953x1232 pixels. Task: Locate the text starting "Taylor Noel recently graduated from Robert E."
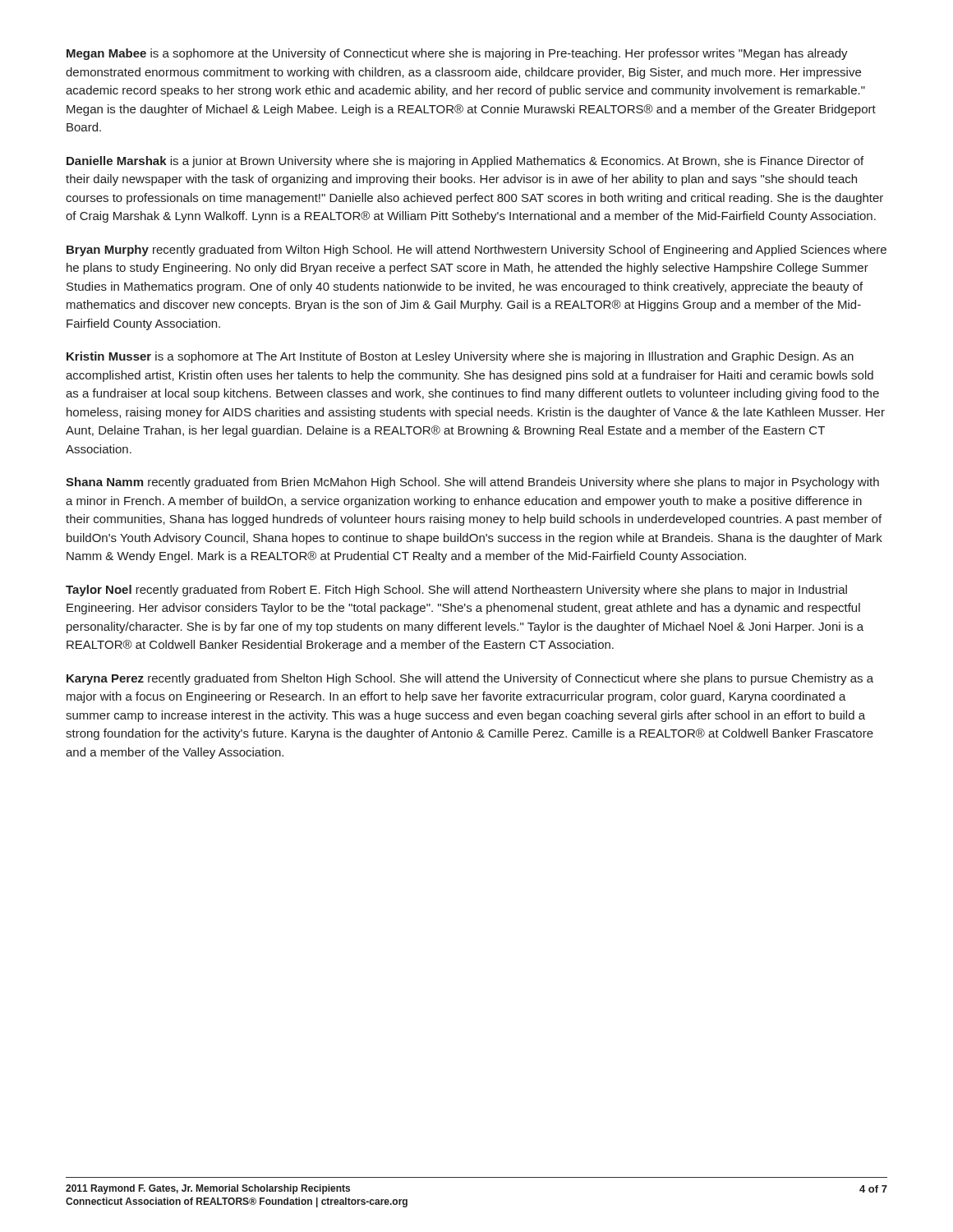(465, 617)
